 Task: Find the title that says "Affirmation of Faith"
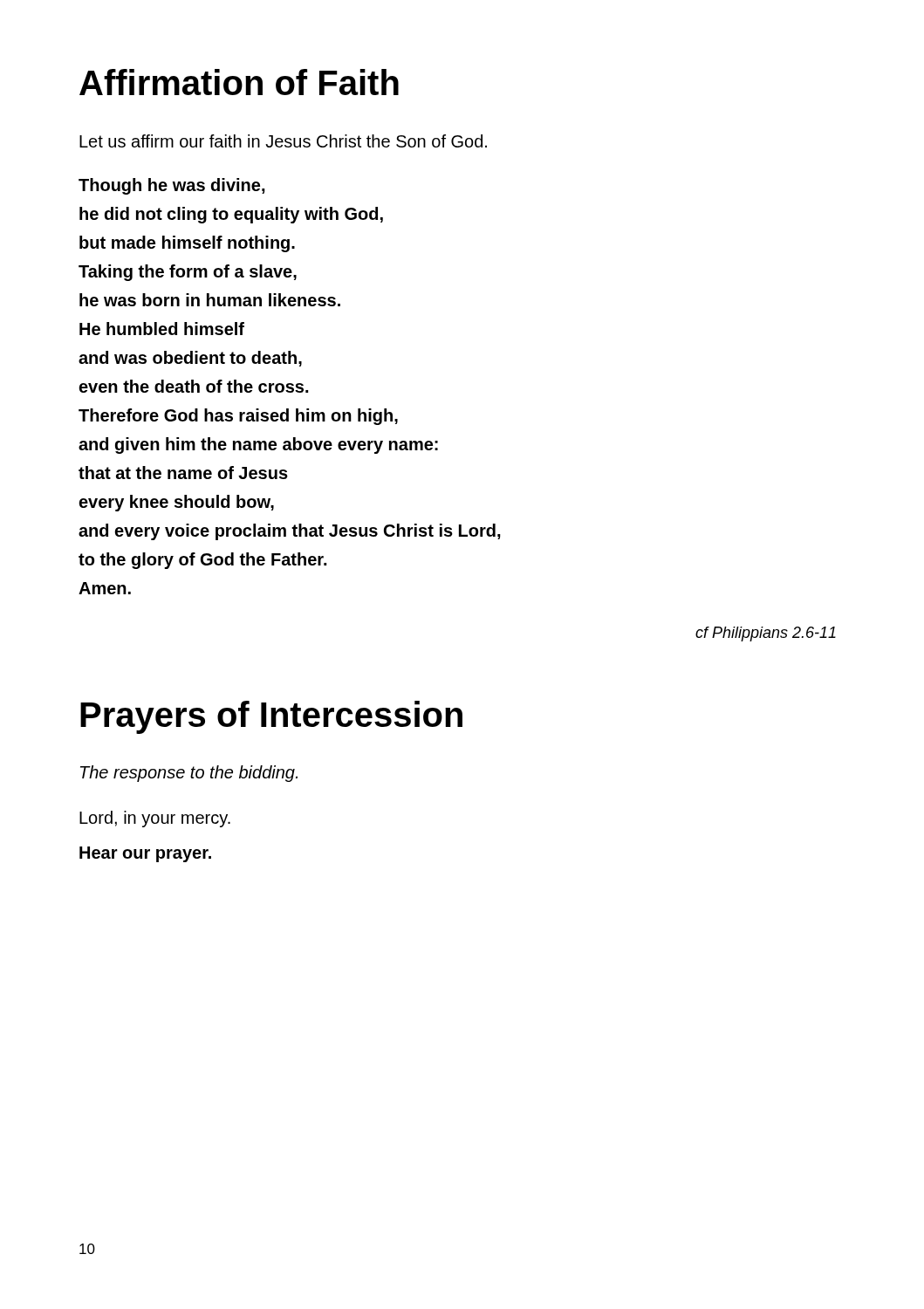point(239,83)
